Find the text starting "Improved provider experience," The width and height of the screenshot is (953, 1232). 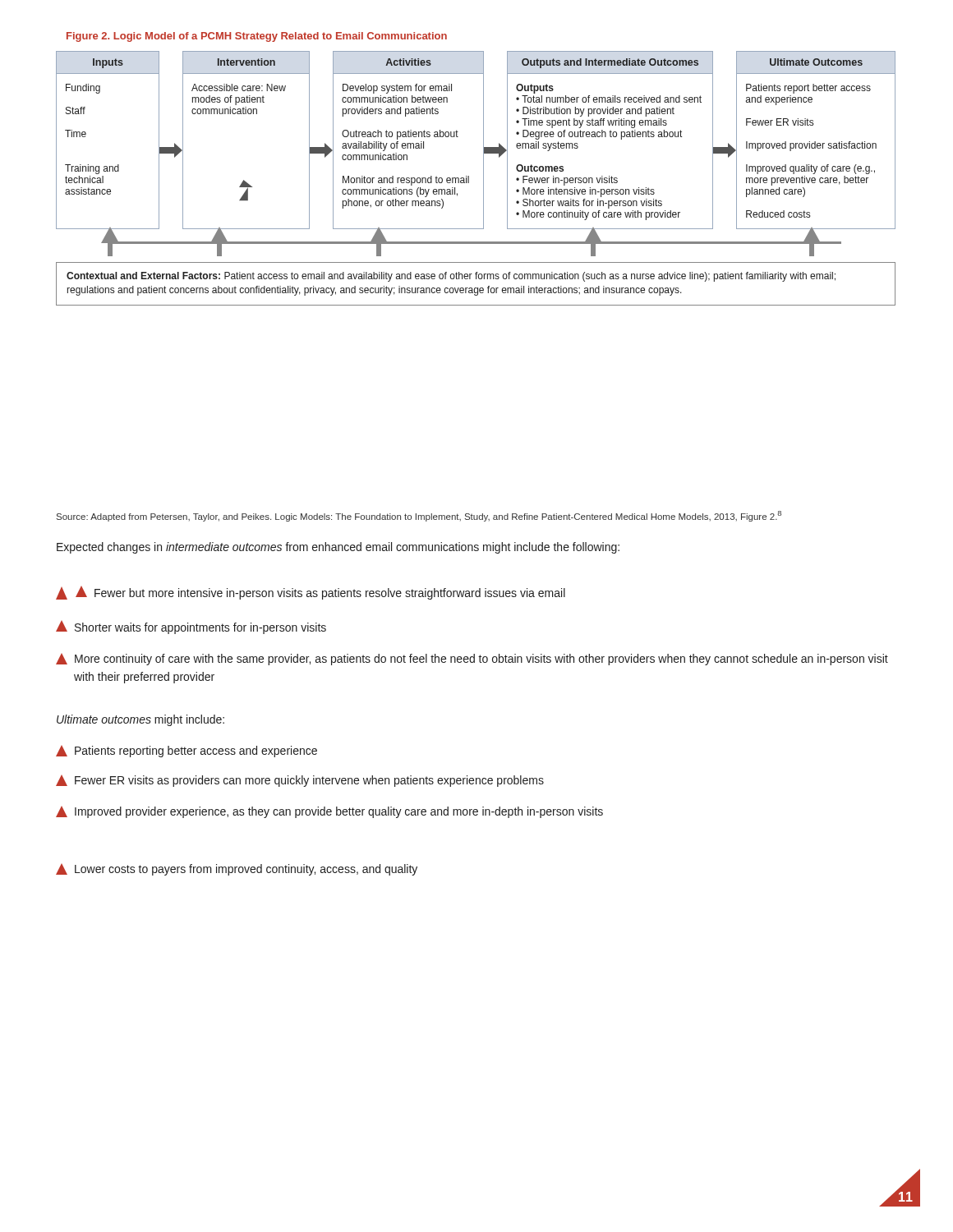pos(330,813)
